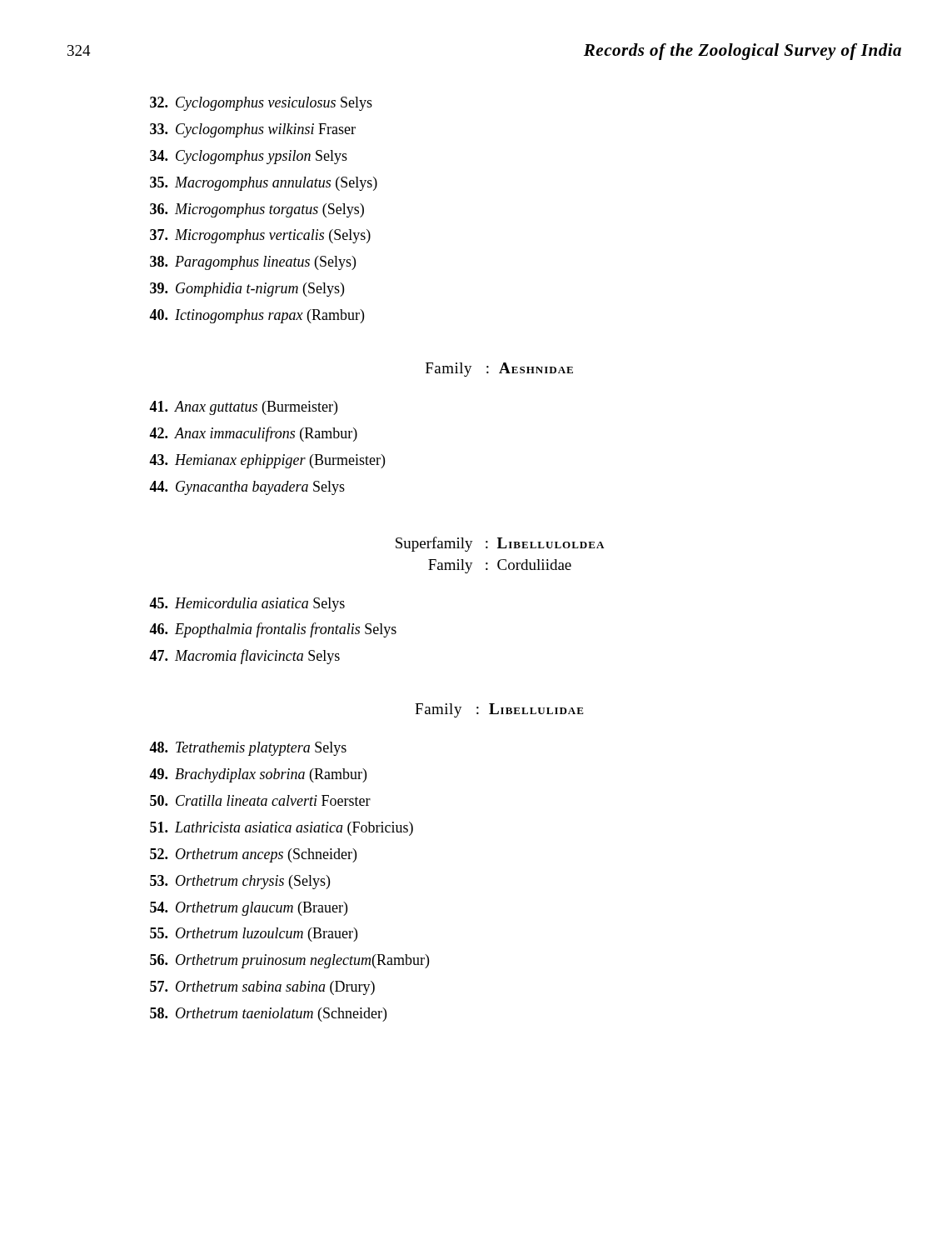Locate the text "34. Cyclogomphus ypsilon Selys"
This screenshot has width=952, height=1250.
(x=249, y=157)
